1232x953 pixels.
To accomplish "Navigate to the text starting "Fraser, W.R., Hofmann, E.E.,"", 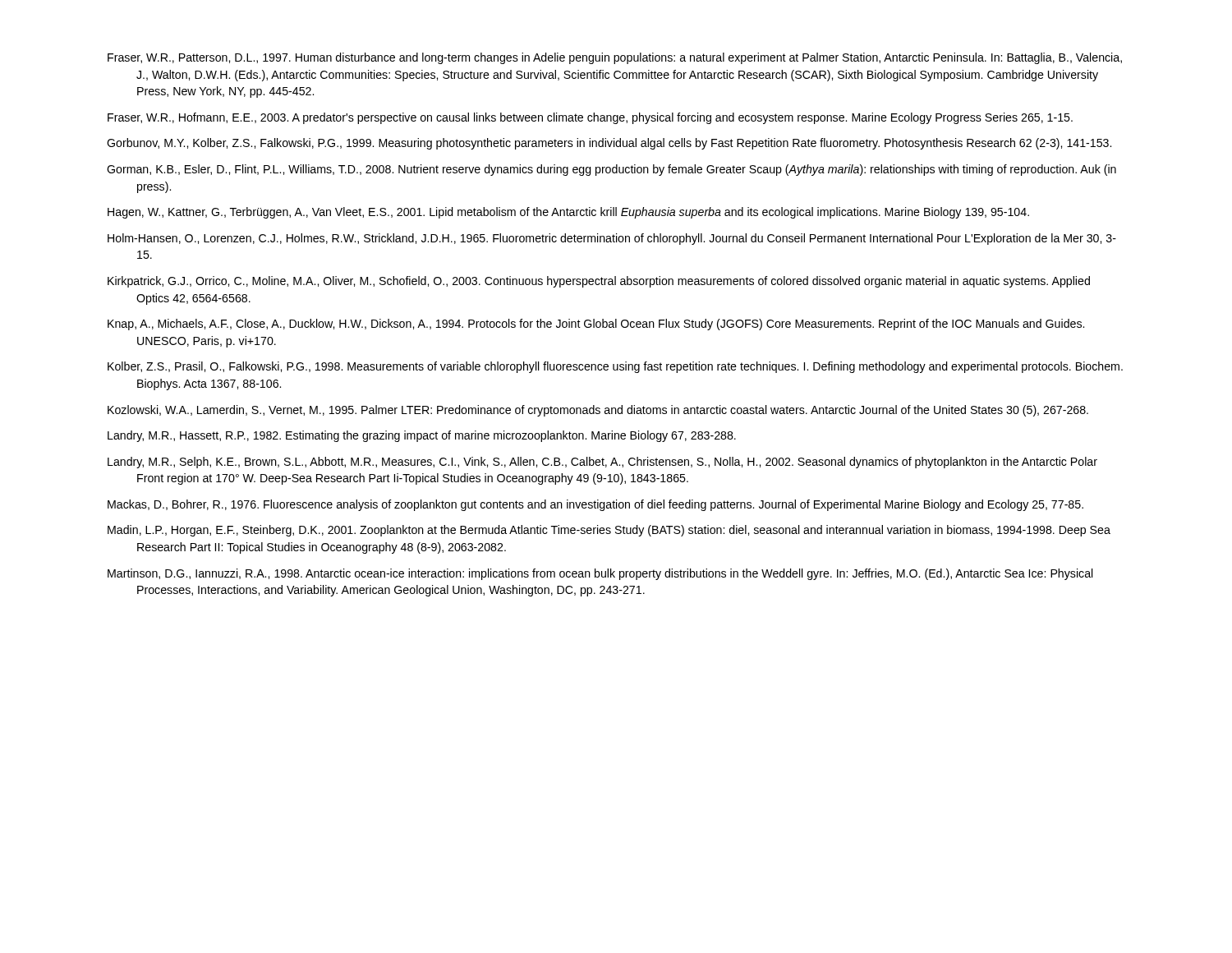I will click(x=590, y=117).
